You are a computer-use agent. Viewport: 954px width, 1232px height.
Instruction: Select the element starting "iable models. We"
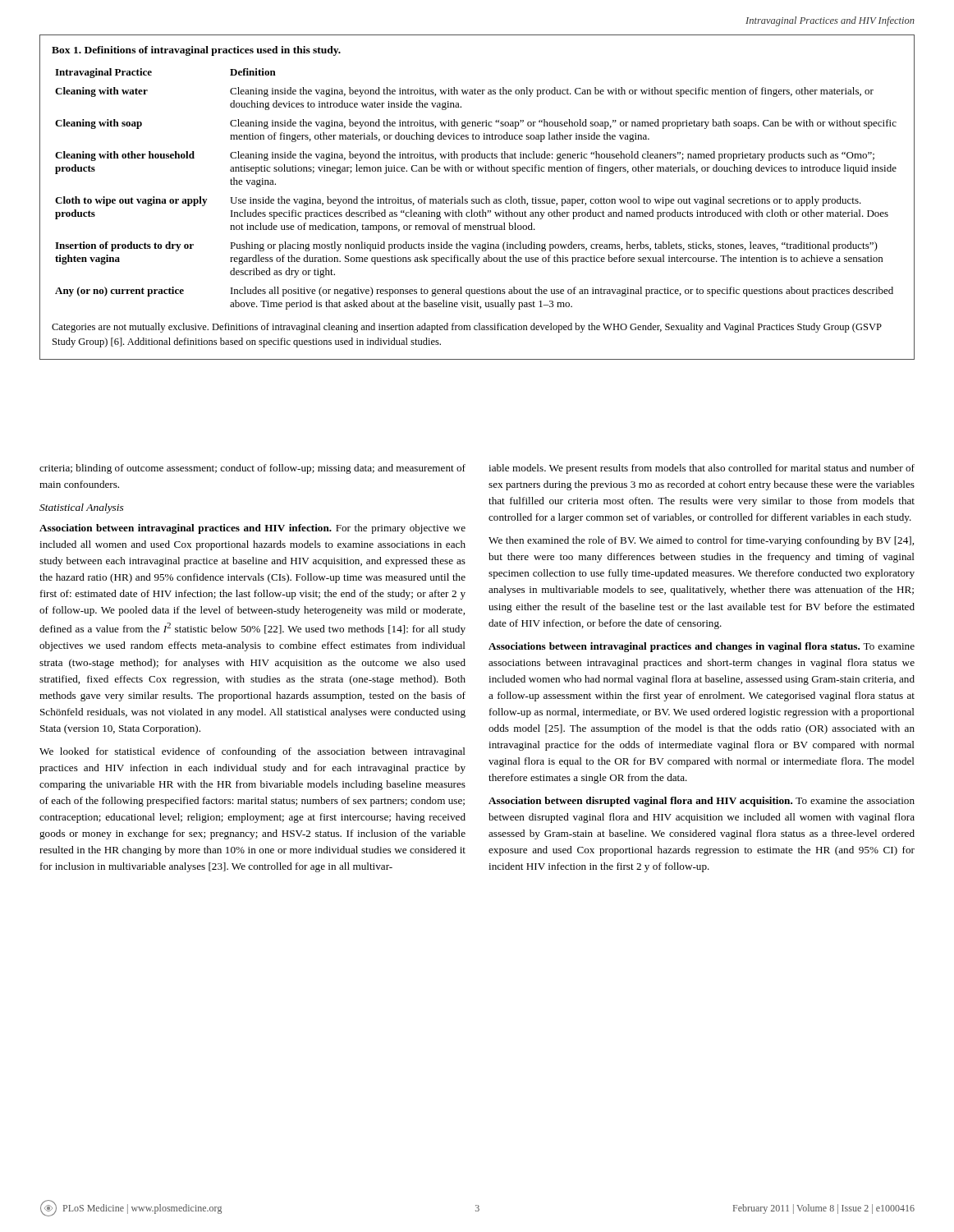[x=702, y=667]
